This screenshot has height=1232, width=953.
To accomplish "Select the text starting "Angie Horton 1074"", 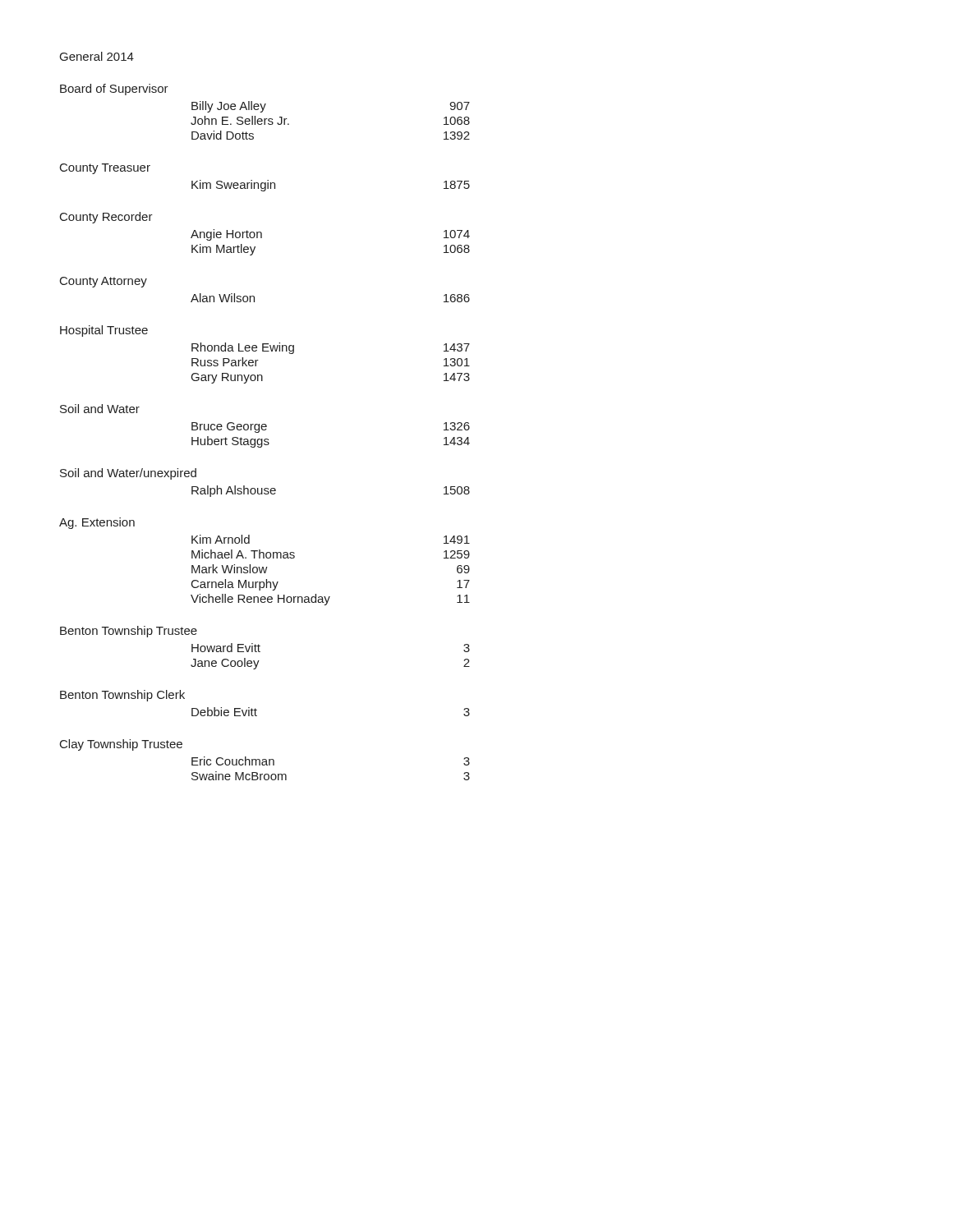I will [x=230, y=234].
